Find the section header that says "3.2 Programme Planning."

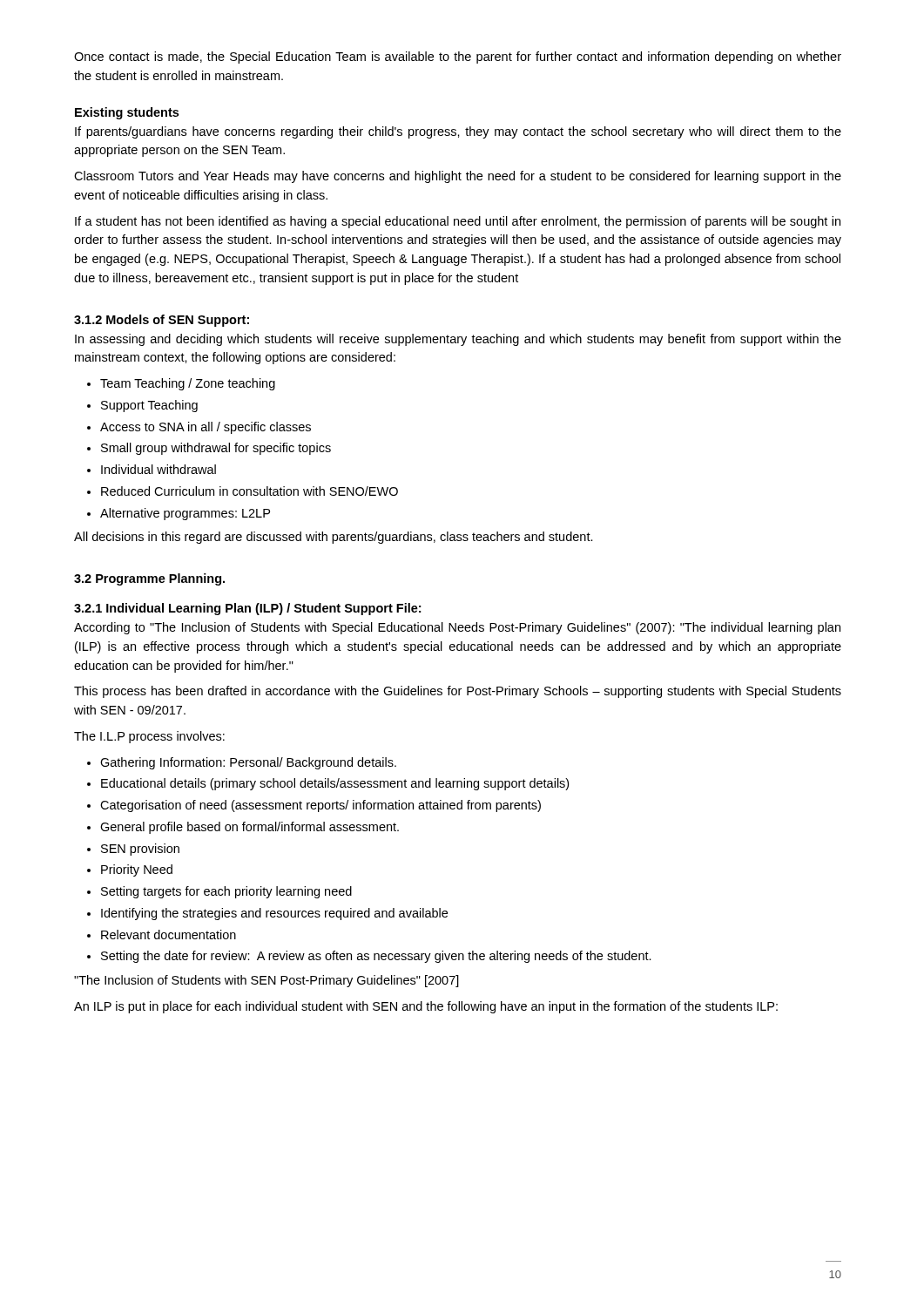(150, 579)
